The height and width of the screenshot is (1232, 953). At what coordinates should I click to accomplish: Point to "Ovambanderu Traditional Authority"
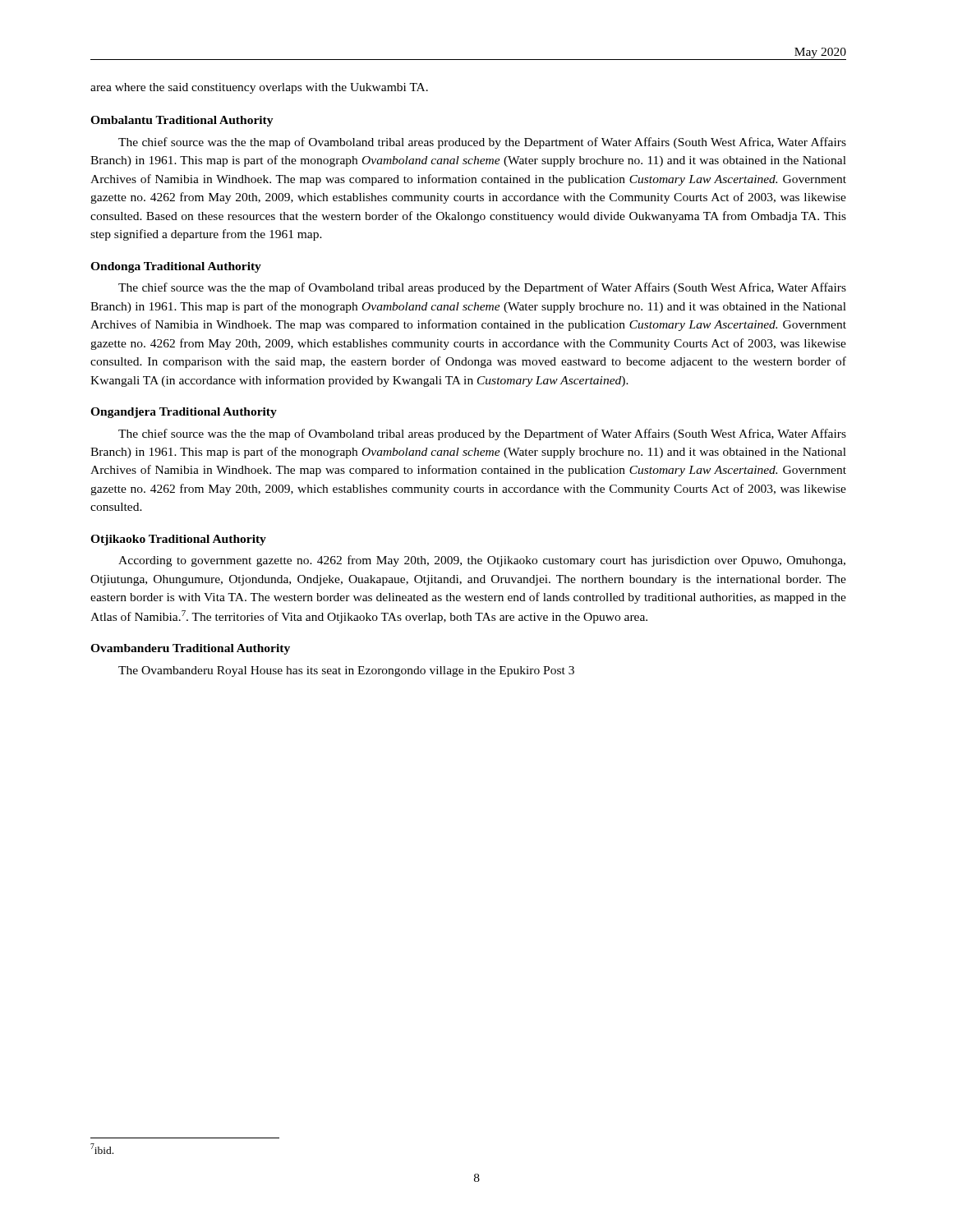[190, 648]
